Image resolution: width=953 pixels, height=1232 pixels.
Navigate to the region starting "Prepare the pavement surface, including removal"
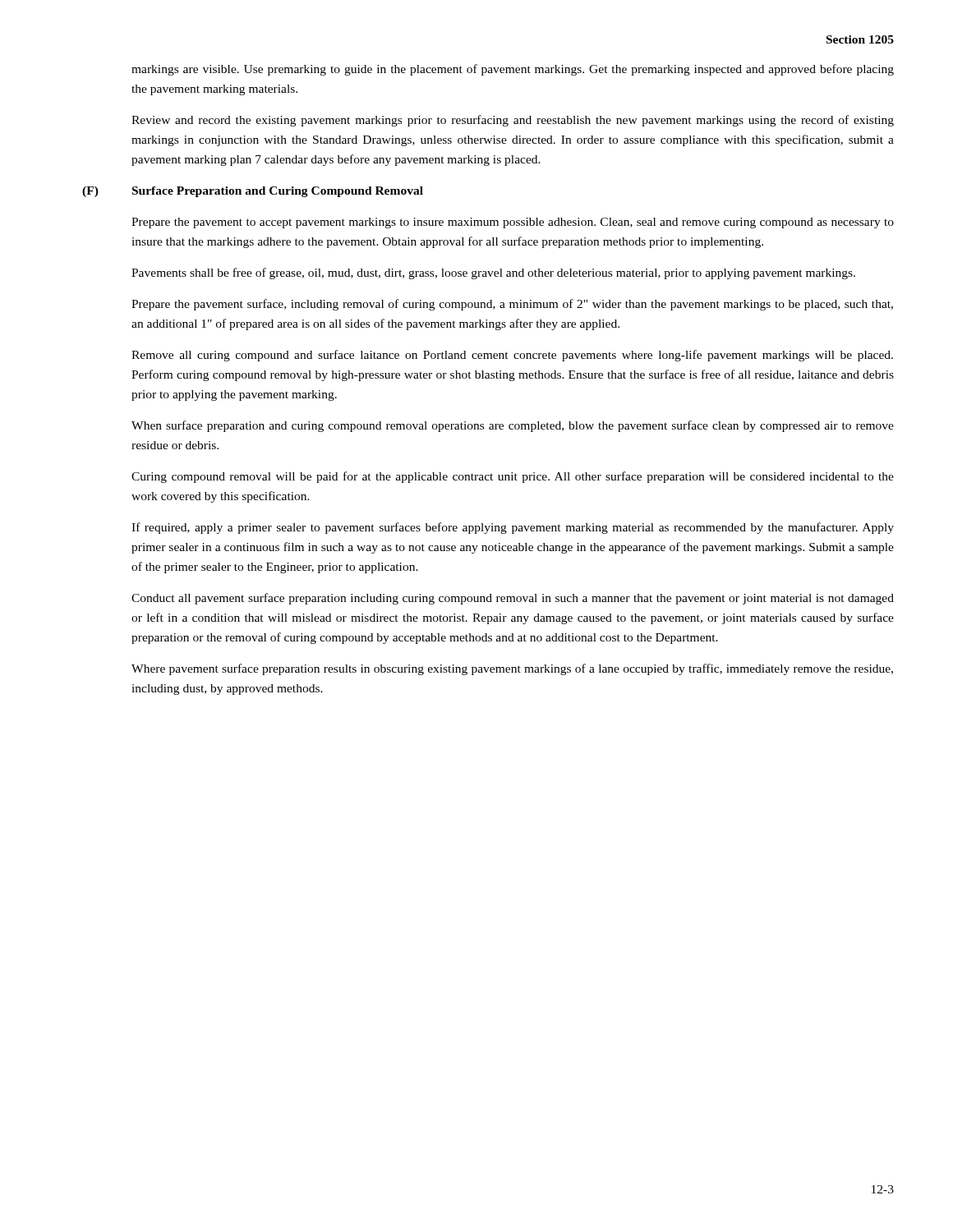click(513, 313)
